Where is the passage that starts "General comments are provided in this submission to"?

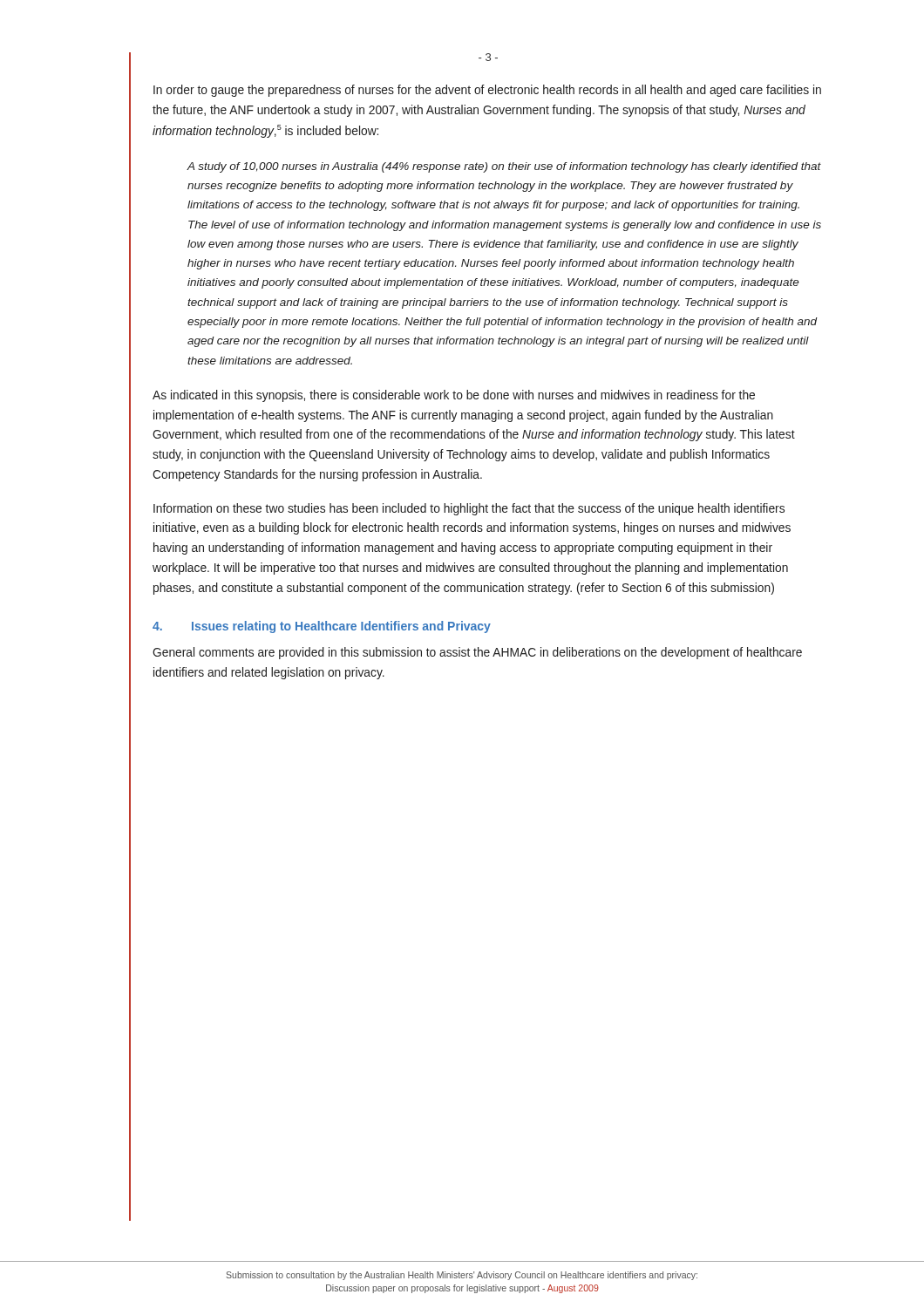click(477, 663)
